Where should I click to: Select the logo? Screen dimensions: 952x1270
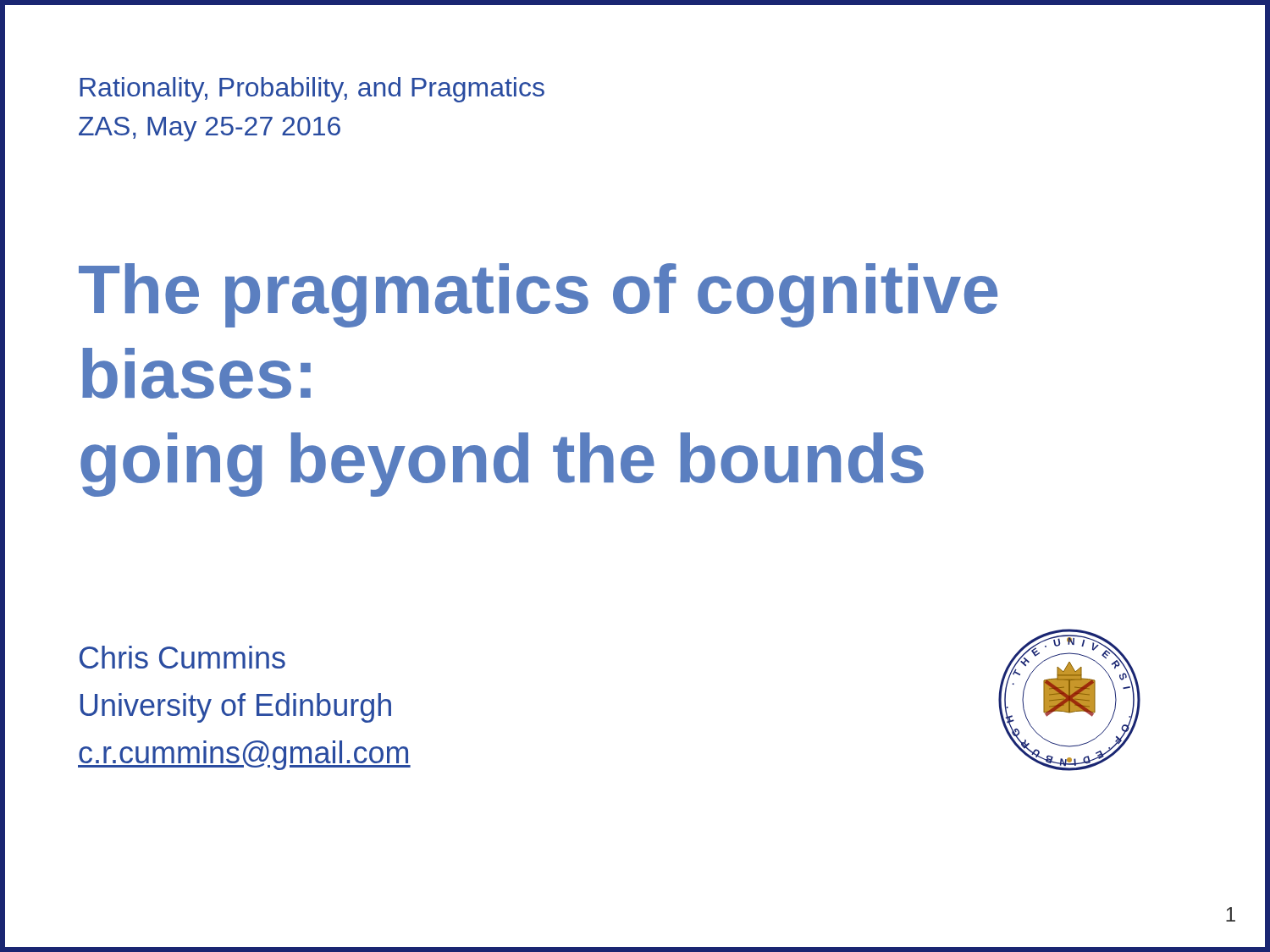1069,700
